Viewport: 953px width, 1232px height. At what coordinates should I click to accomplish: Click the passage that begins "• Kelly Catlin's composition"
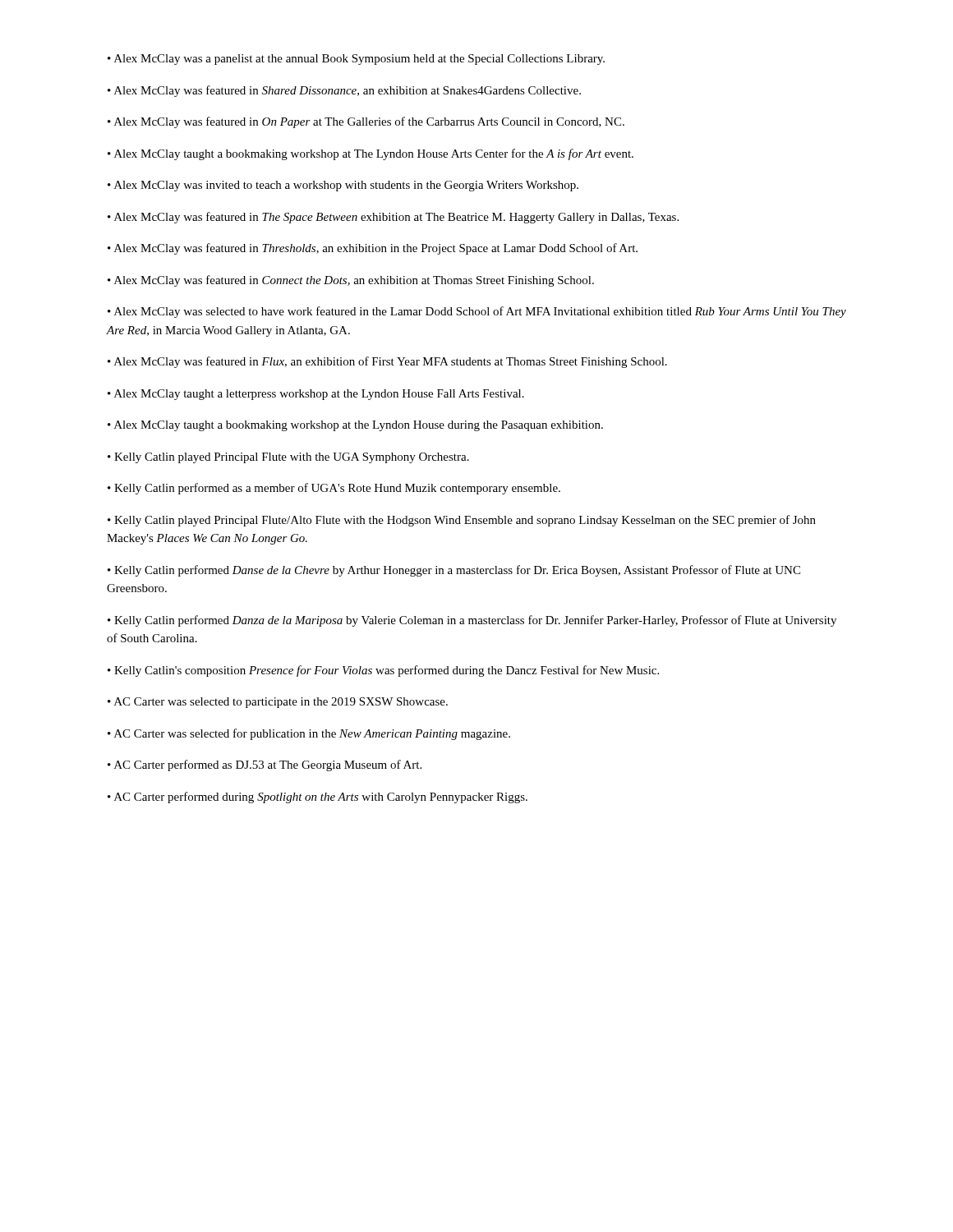click(383, 670)
